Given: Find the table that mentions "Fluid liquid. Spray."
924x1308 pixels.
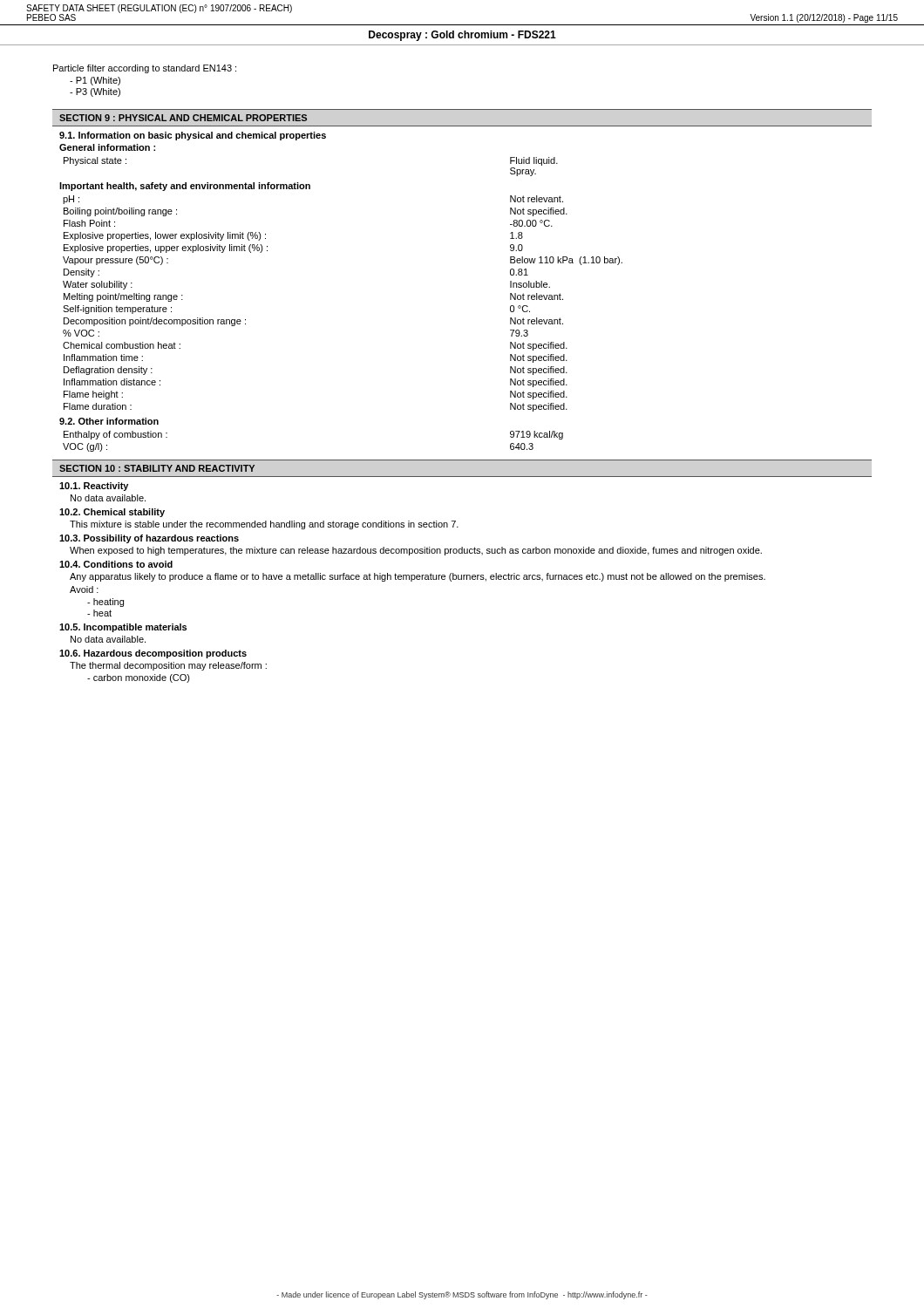Looking at the screenshot, I should tap(466, 166).
